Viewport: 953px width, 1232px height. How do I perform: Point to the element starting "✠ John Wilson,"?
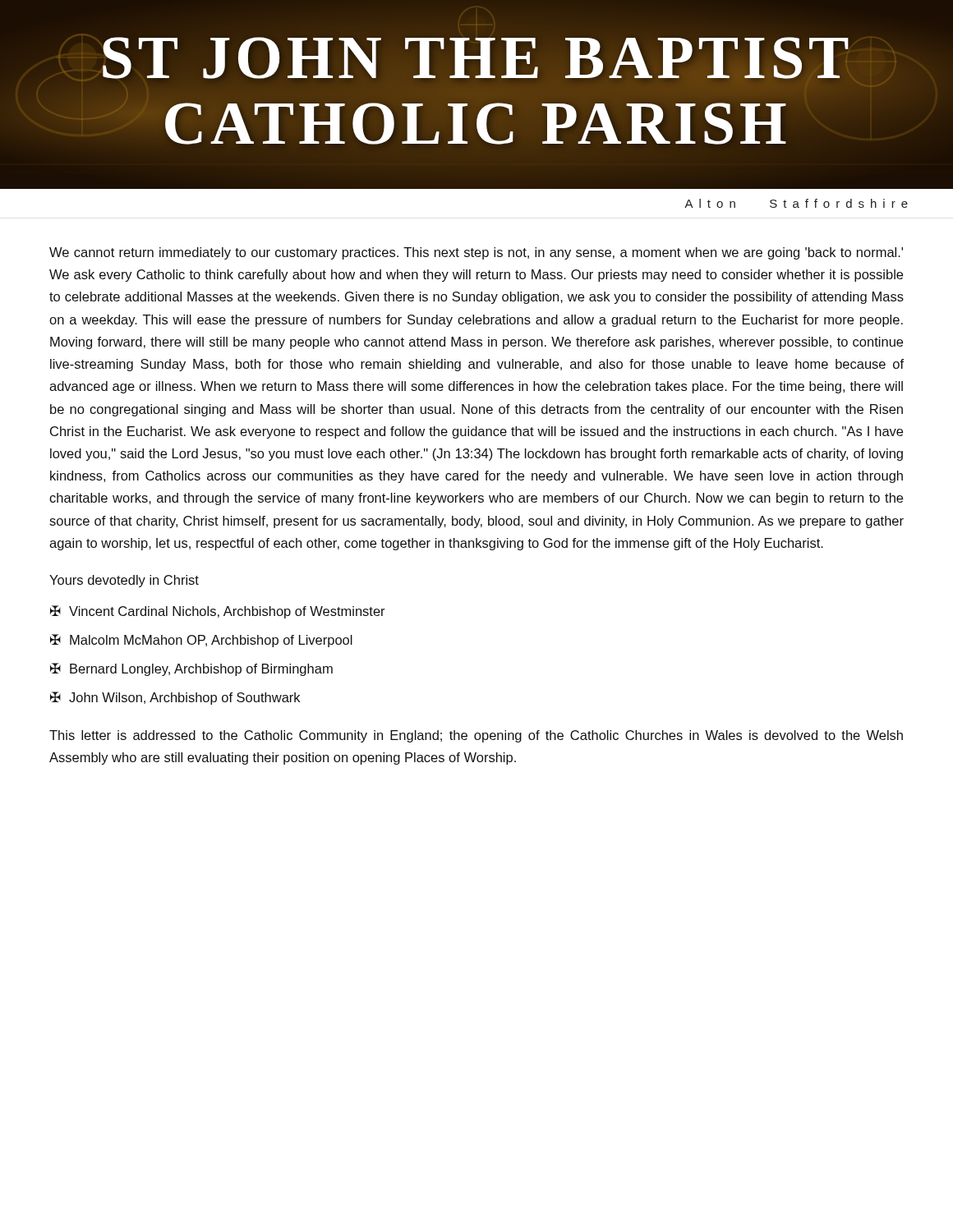click(x=175, y=698)
